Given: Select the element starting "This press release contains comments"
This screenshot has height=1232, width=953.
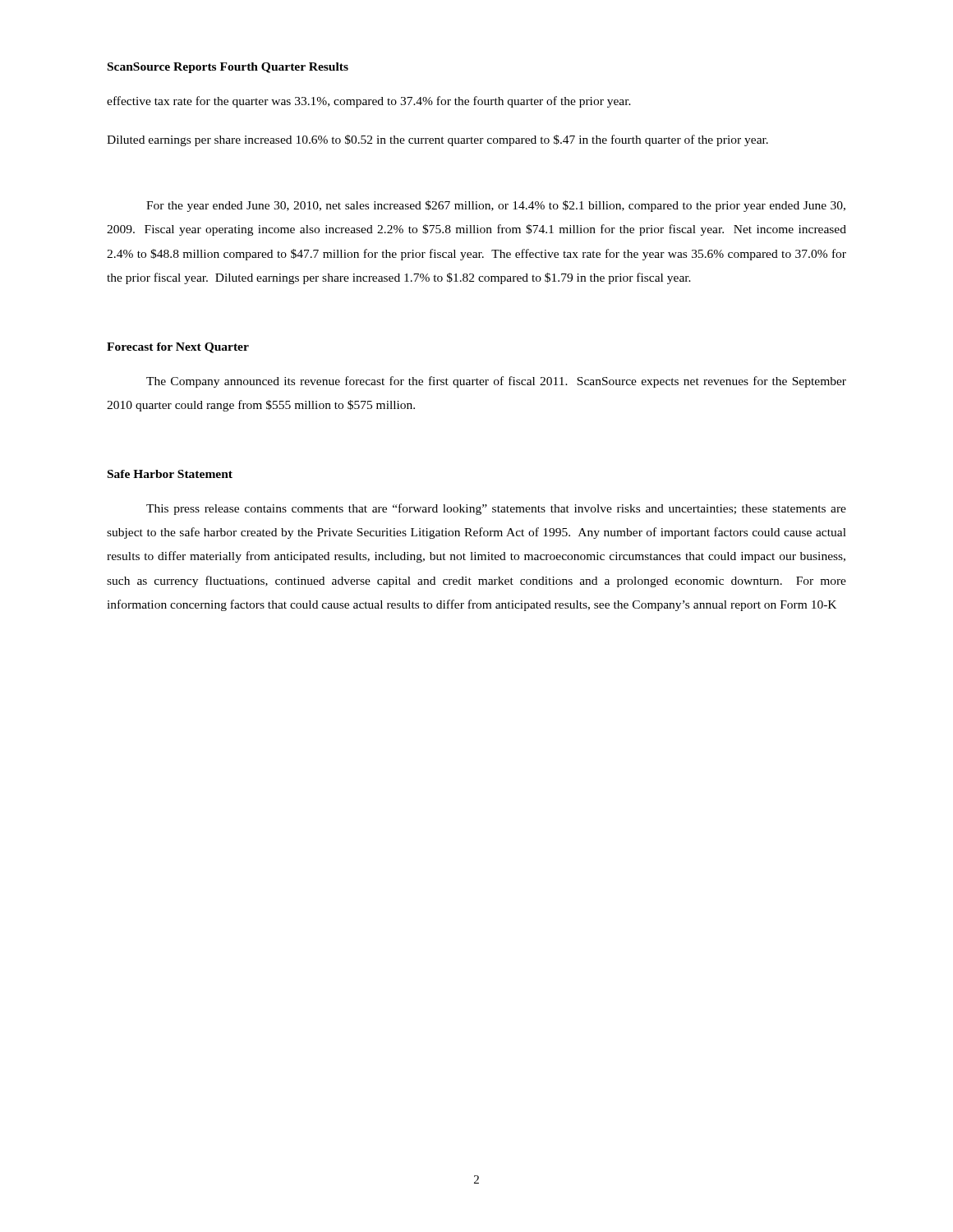Looking at the screenshot, I should [476, 556].
